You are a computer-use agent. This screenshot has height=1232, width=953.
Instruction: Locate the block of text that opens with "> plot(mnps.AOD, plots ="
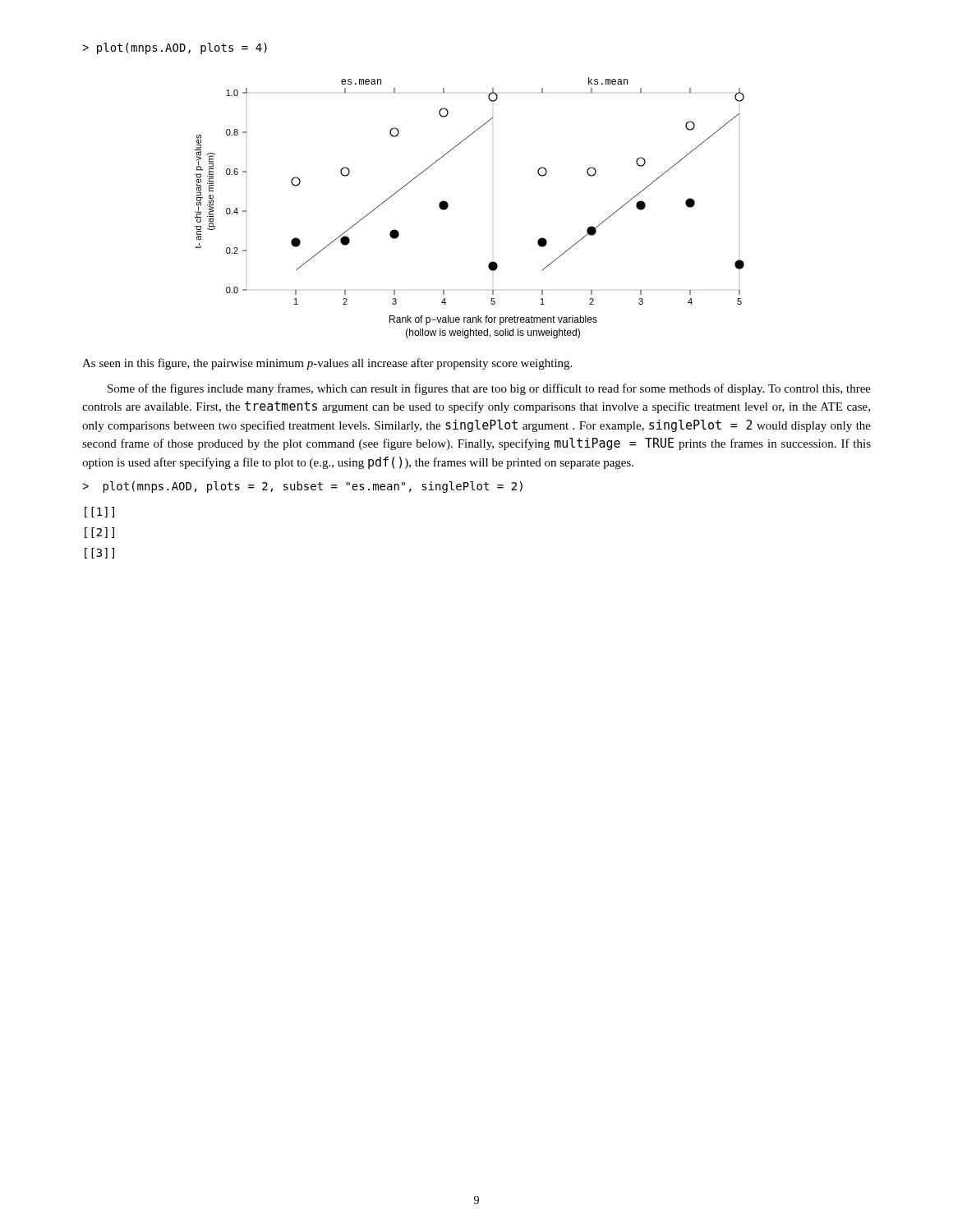pos(176,48)
